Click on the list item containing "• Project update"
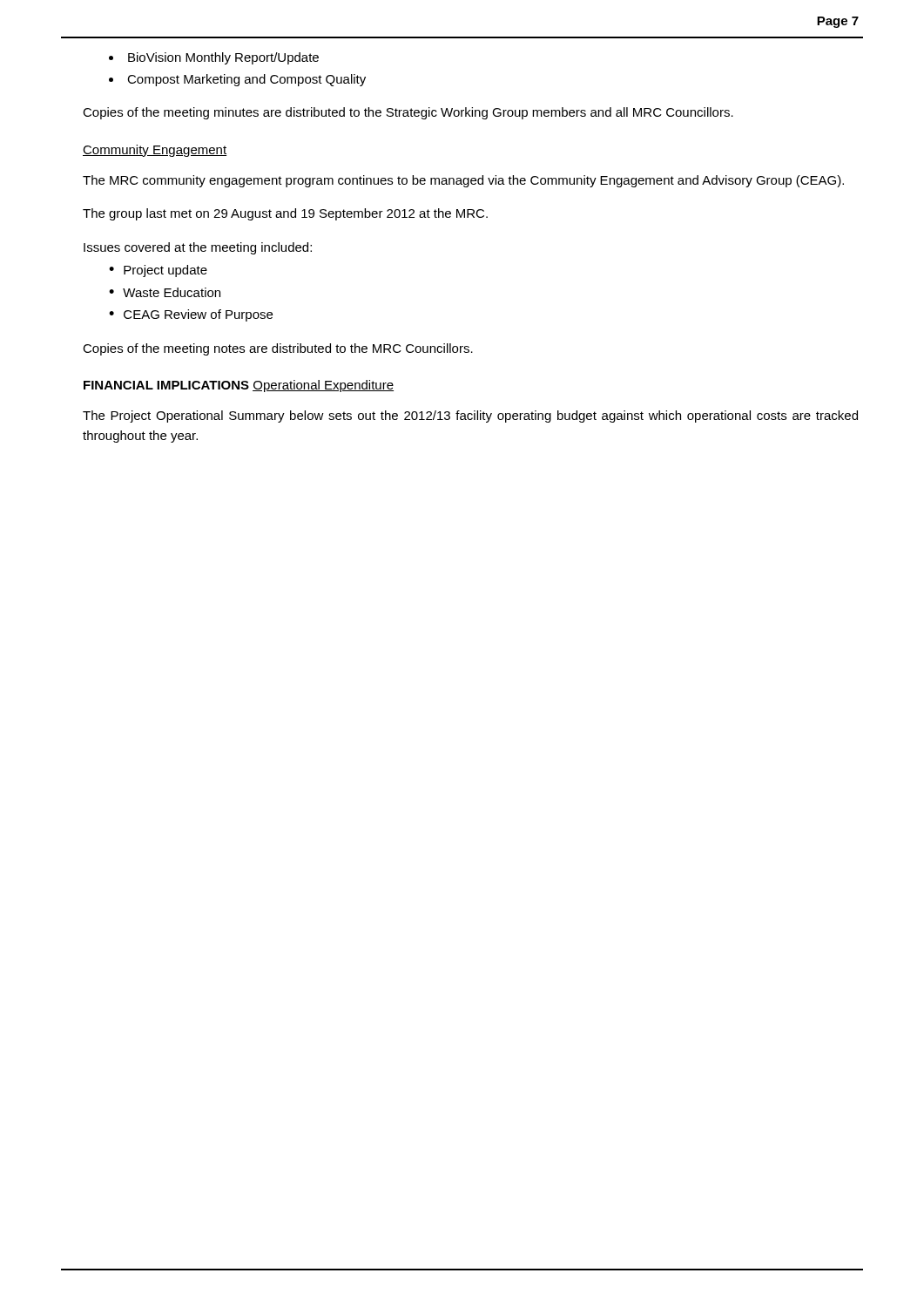The width and height of the screenshot is (924, 1307). pyautogui.click(x=158, y=270)
